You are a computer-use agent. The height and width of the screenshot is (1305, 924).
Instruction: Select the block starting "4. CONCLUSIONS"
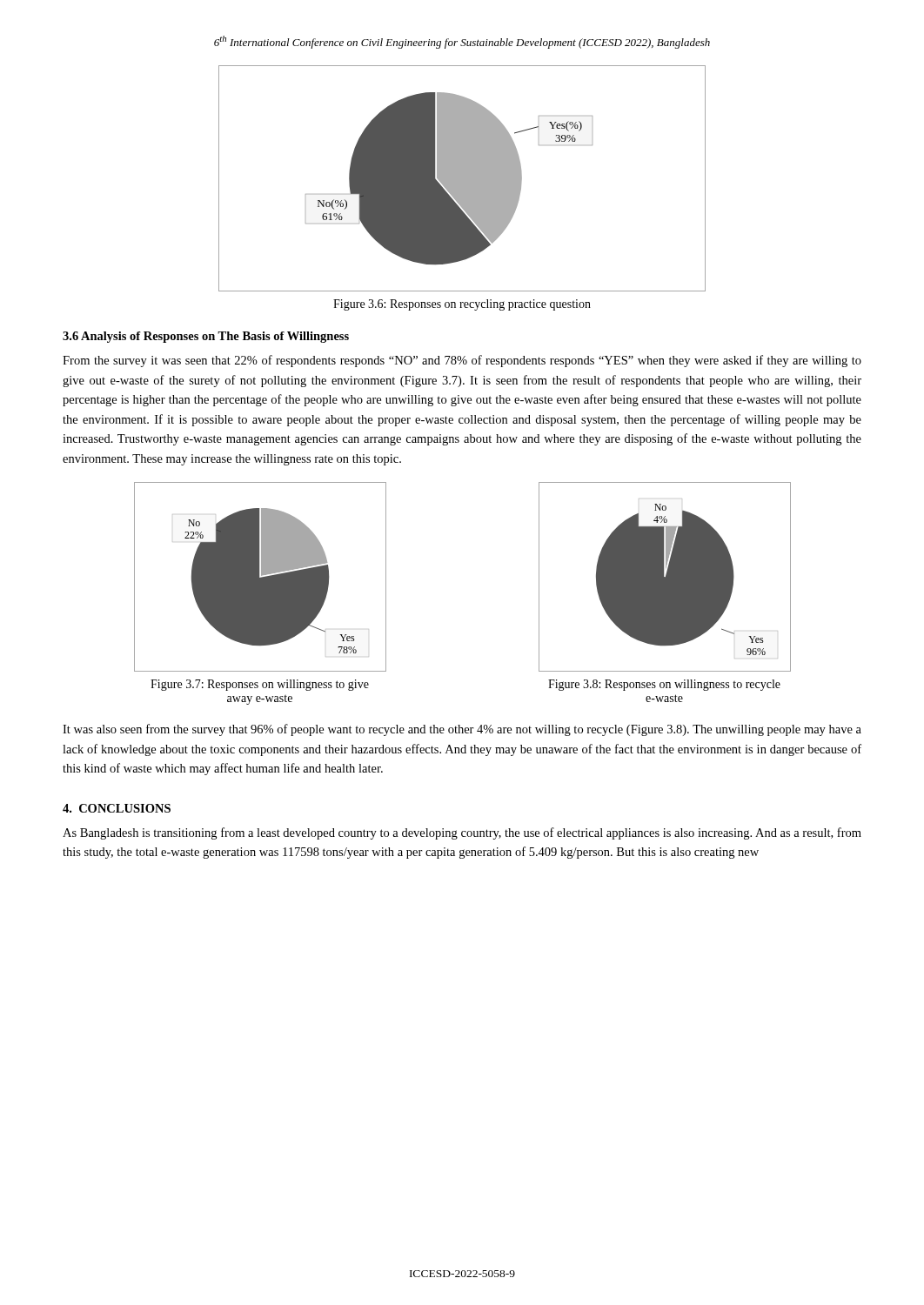(117, 808)
